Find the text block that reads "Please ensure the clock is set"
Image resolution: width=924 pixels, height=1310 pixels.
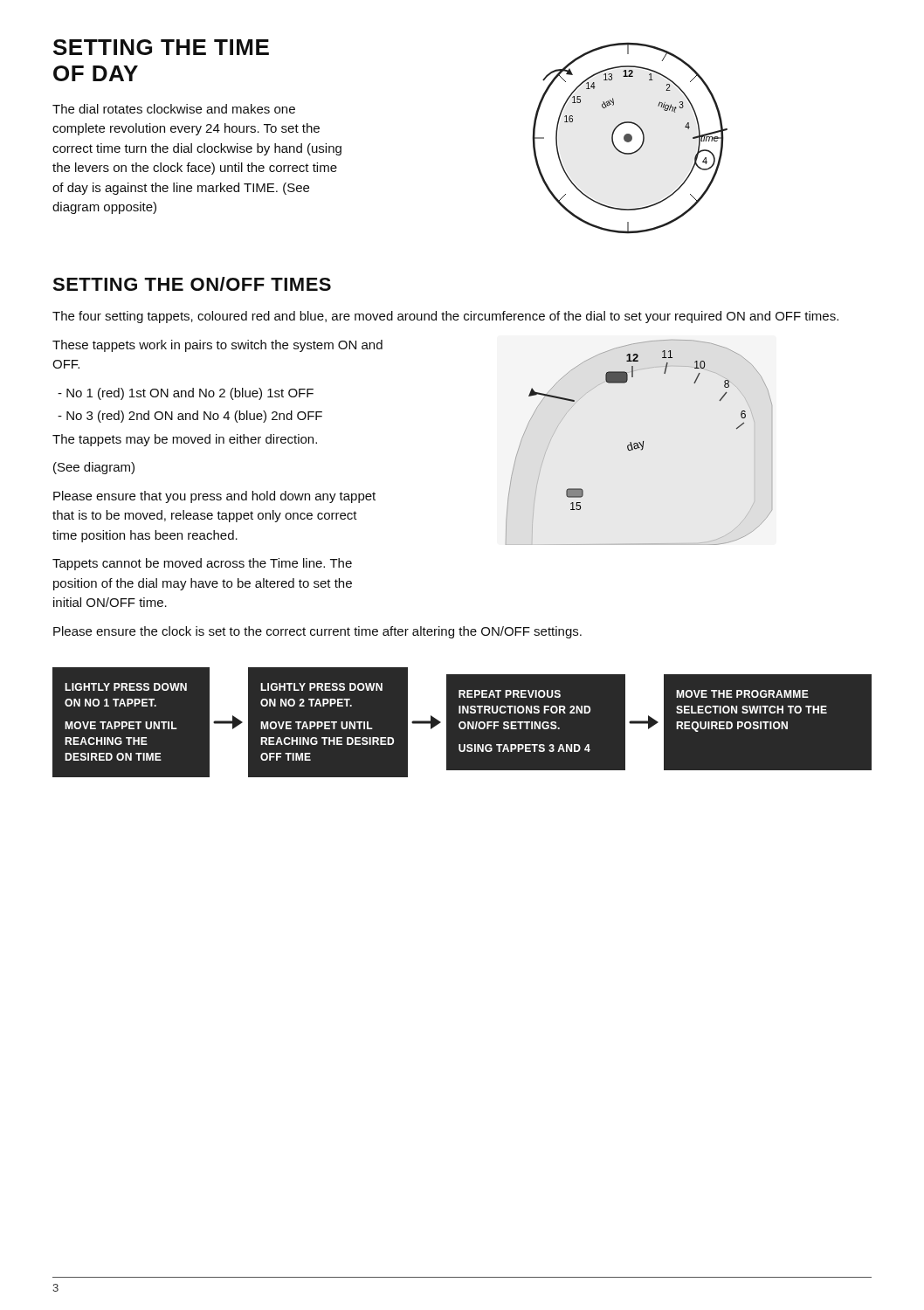462,632
